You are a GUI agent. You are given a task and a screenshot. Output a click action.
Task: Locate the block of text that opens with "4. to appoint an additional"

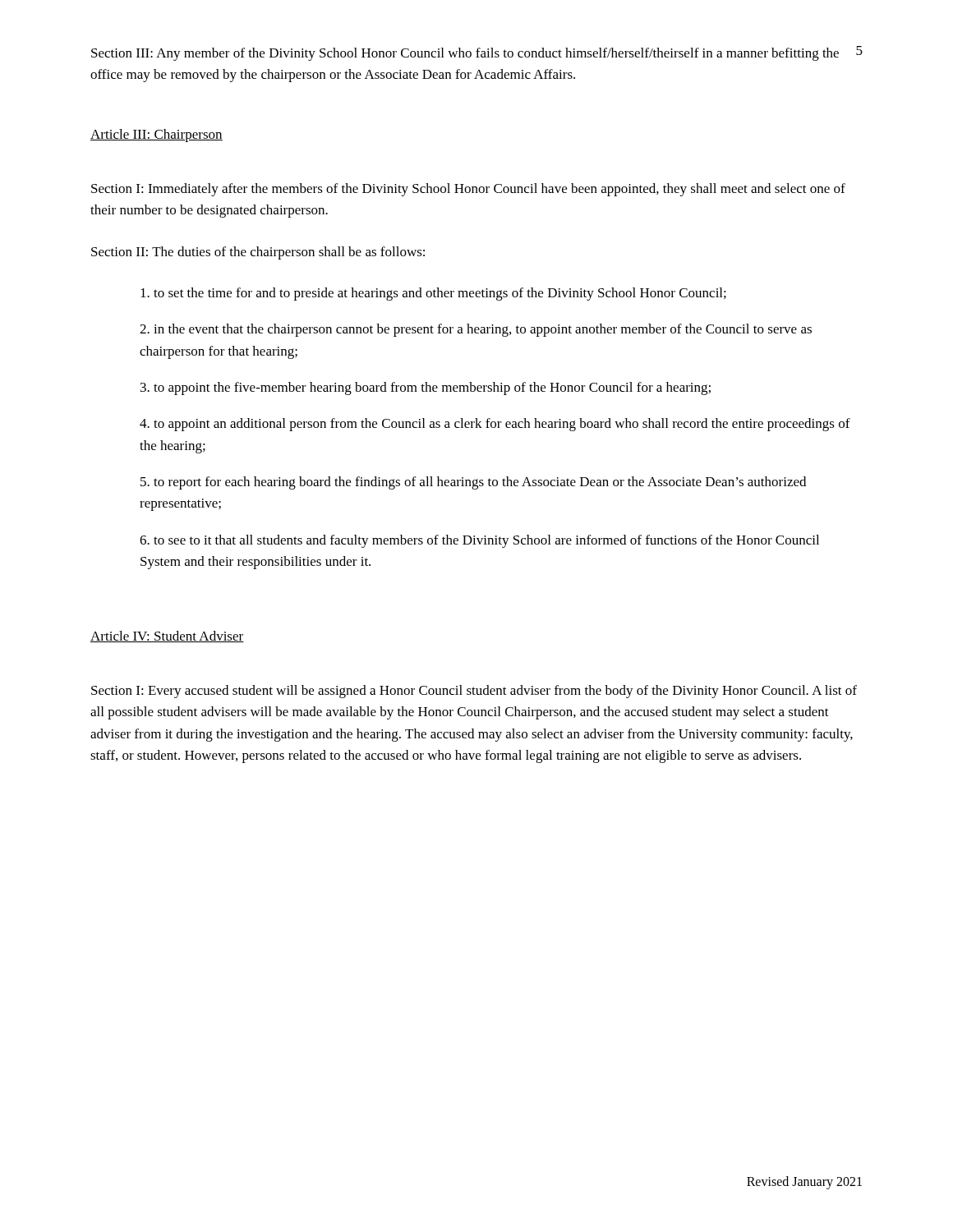click(x=495, y=435)
